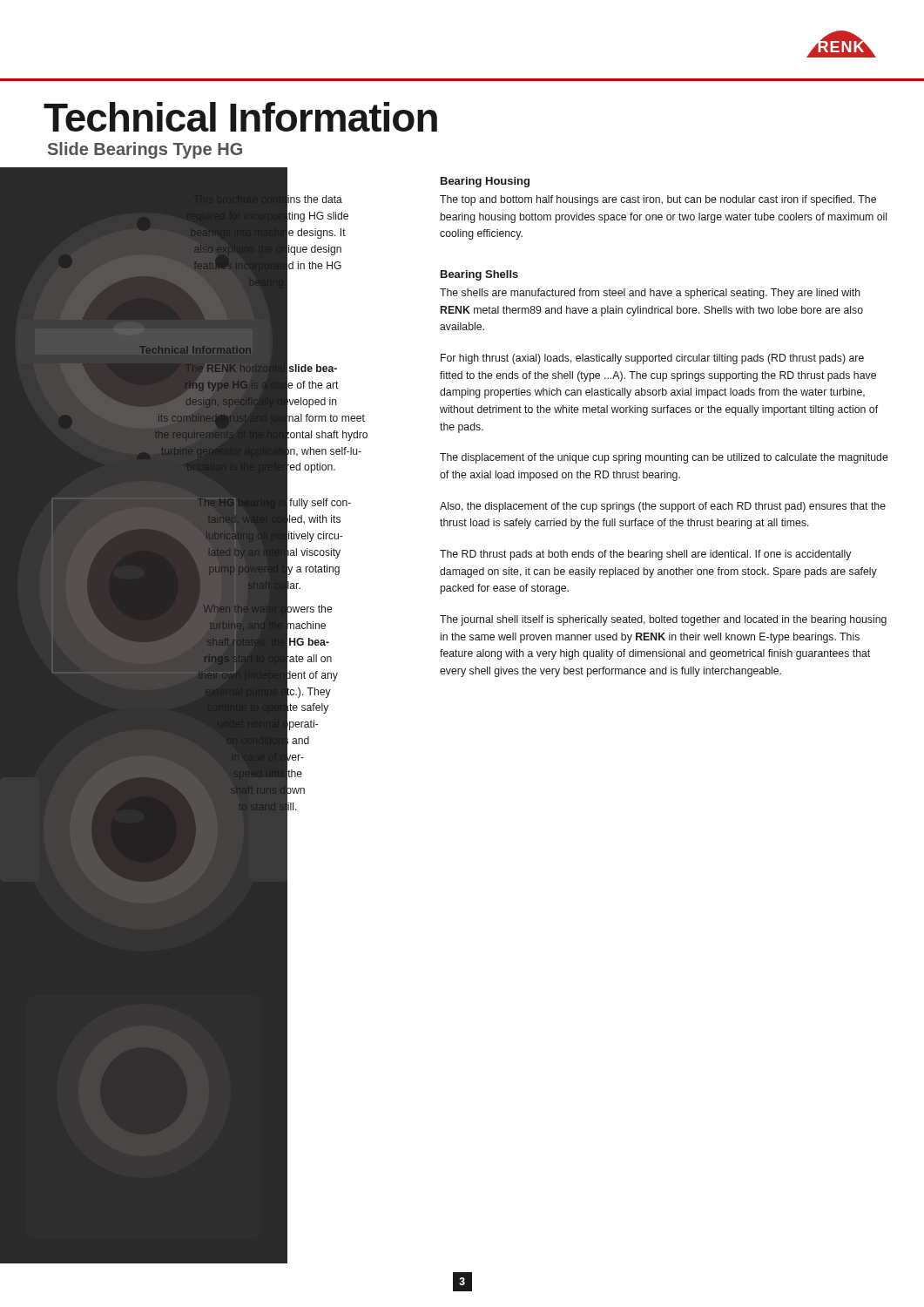
Task: Point to the passage starting "The RD thrust pads"
Action: click(x=658, y=571)
